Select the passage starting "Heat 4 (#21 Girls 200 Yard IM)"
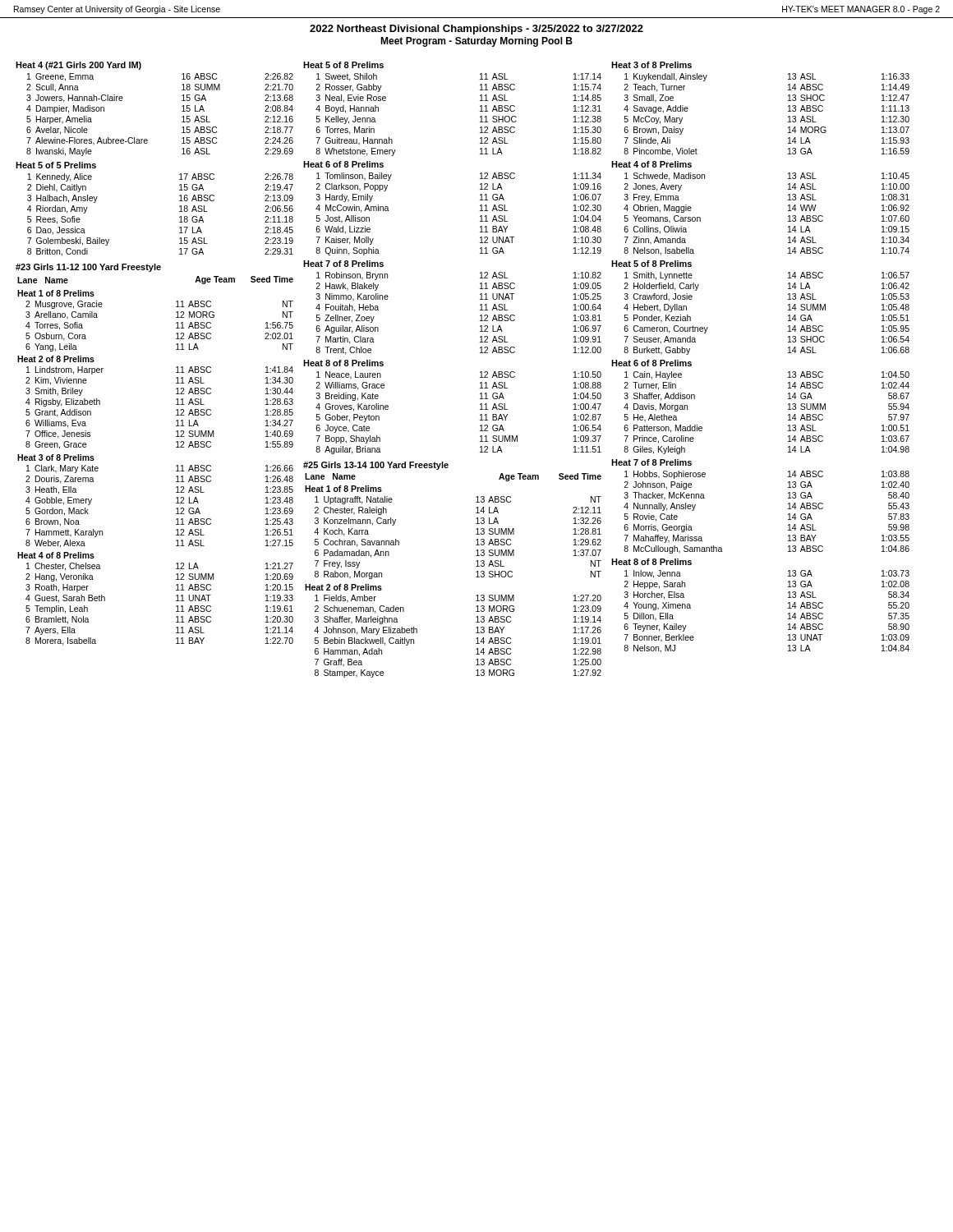 (79, 65)
